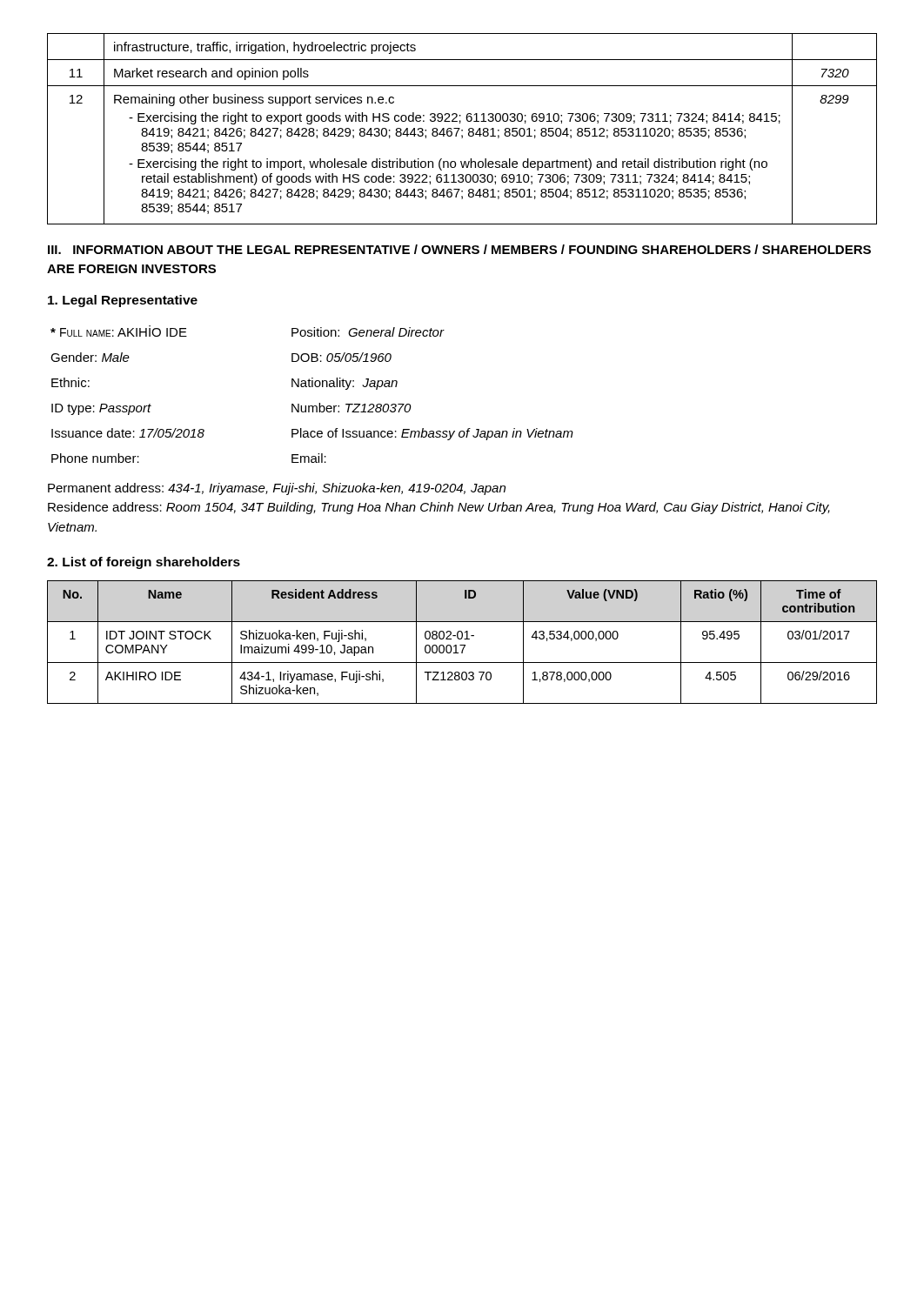Click the passage that begins "Permanent address: 434-1, Iriyamase, Fuji-shi, Shizuoka-ken, 419-0204,"
The image size is (924, 1305).
(x=439, y=507)
